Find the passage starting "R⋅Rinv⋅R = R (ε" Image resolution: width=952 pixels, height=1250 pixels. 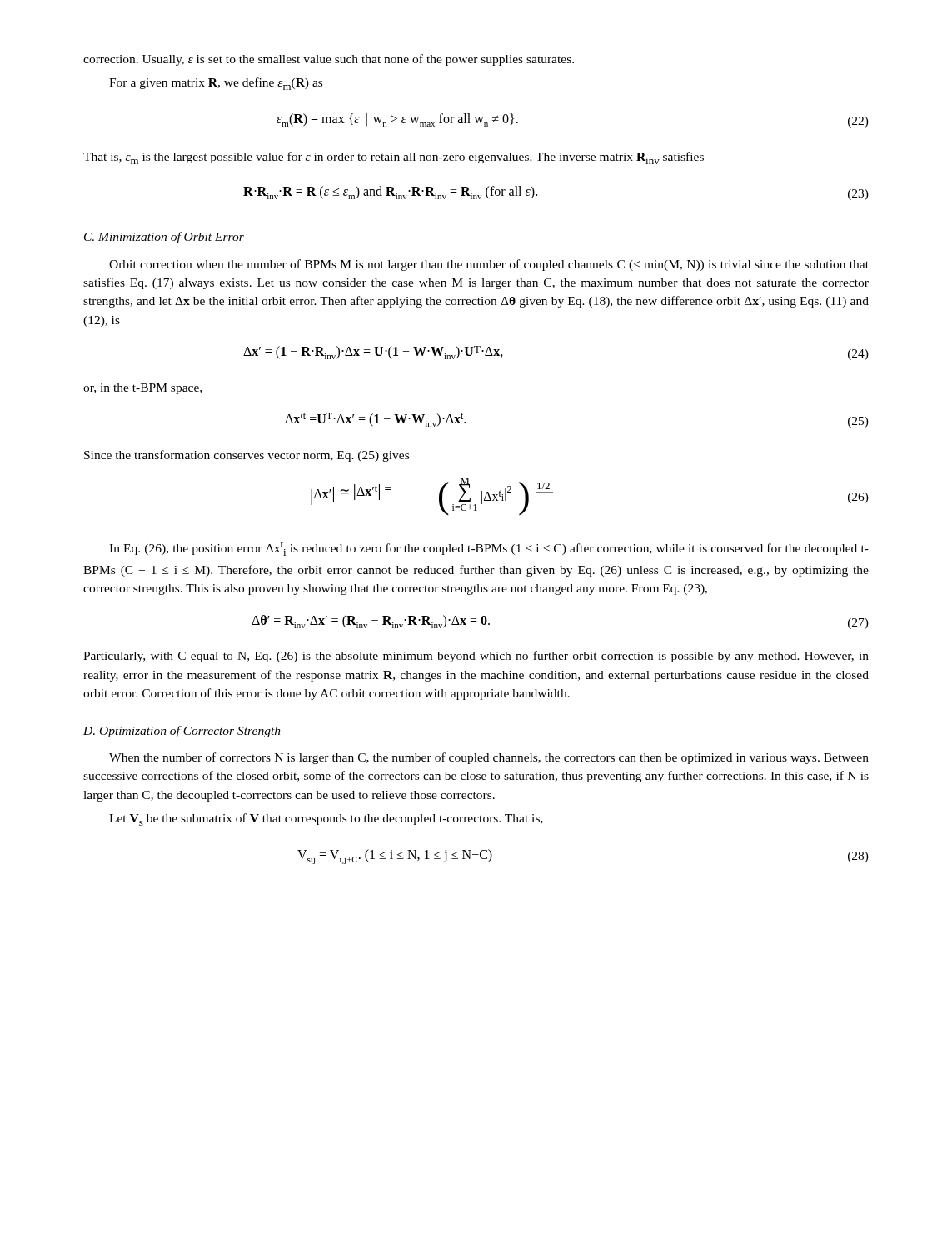476,193
